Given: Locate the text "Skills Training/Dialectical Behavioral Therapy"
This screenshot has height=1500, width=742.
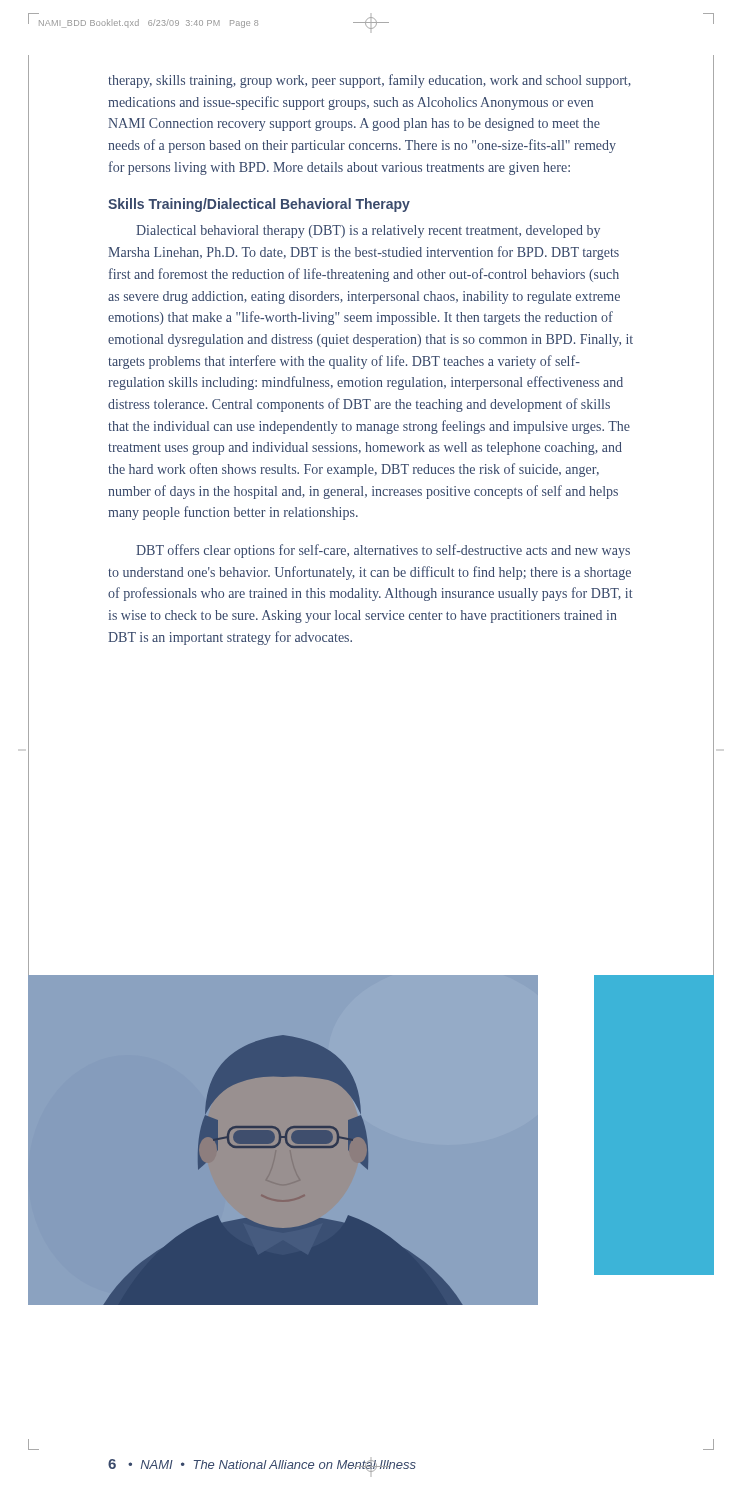Looking at the screenshot, I should tap(259, 204).
